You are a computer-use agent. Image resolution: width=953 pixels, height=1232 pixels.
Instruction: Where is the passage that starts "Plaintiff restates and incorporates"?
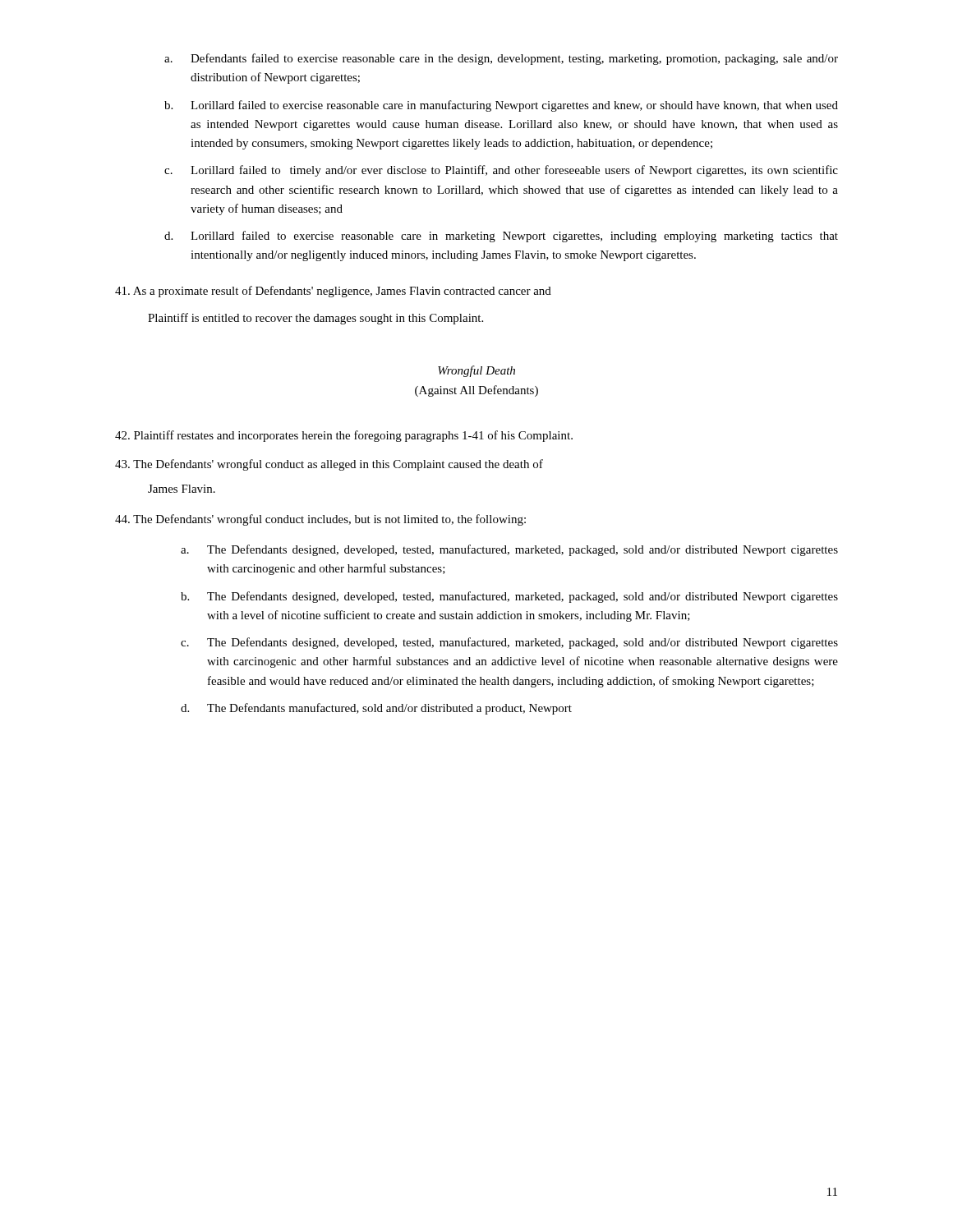coord(344,435)
